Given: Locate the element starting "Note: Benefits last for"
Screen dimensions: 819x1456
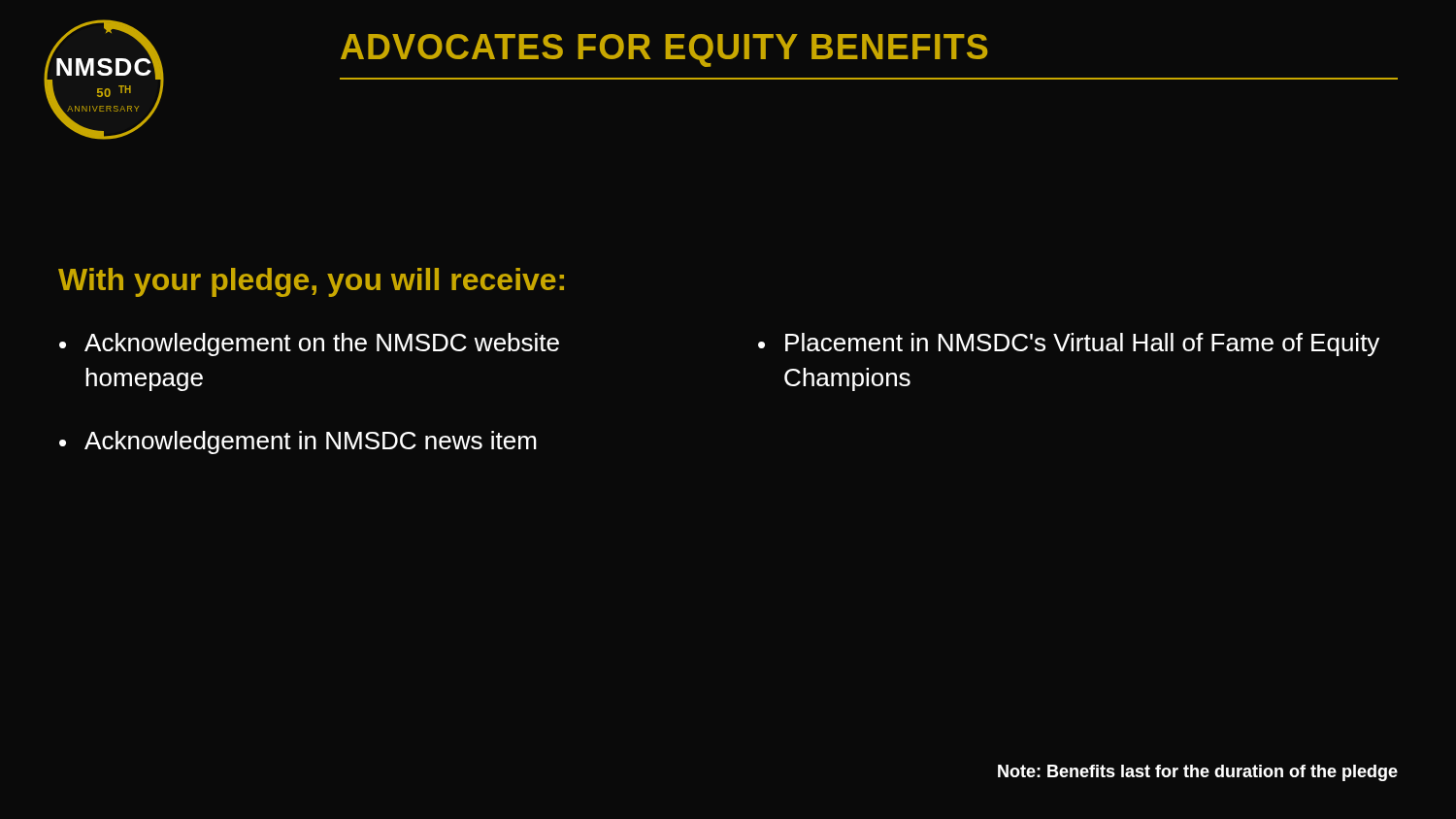Looking at the screenshot, I should tap(1197, 771).
